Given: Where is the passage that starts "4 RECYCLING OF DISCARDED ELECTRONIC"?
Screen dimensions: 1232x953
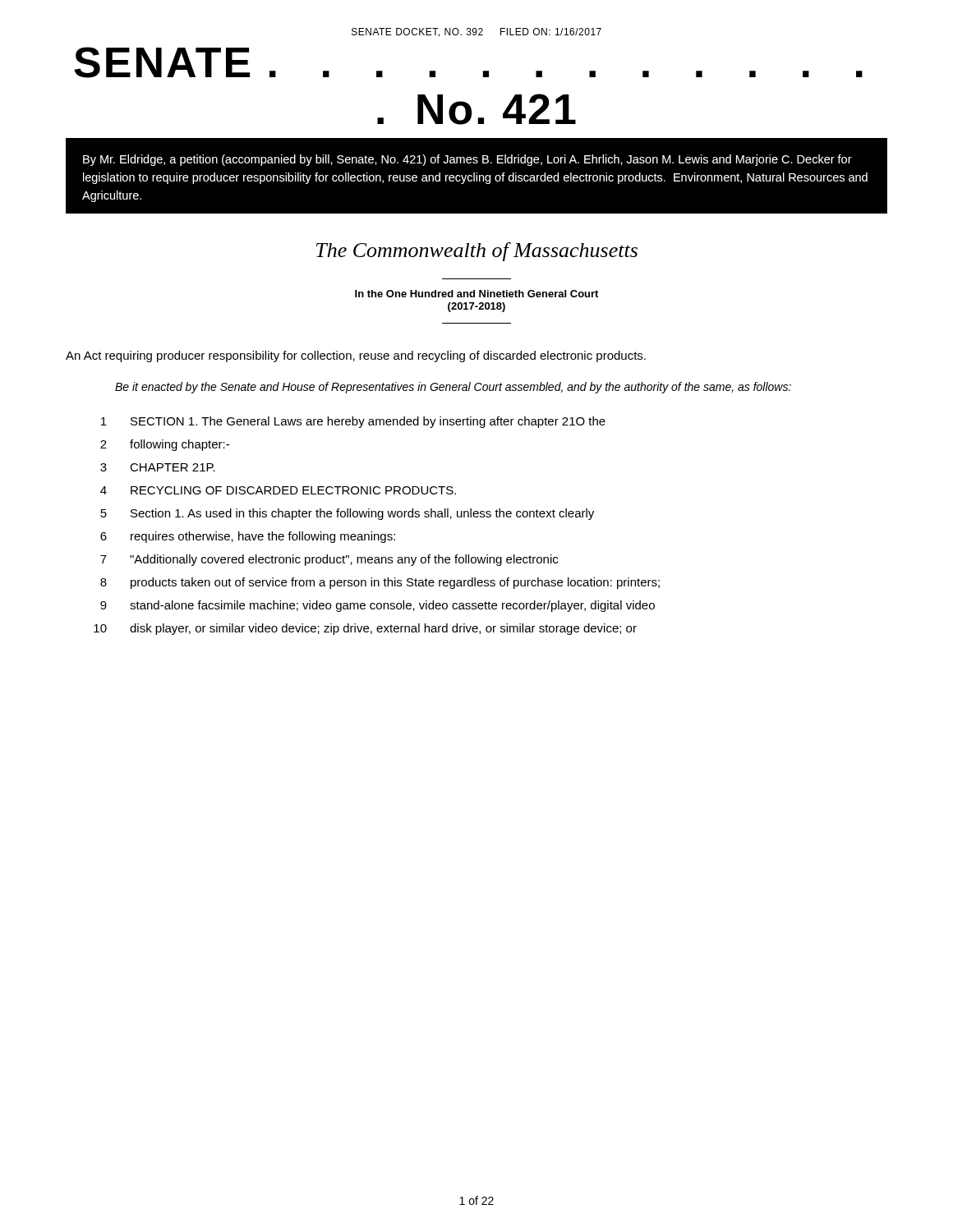Looking at the screenshot, I should pos(278,490).
